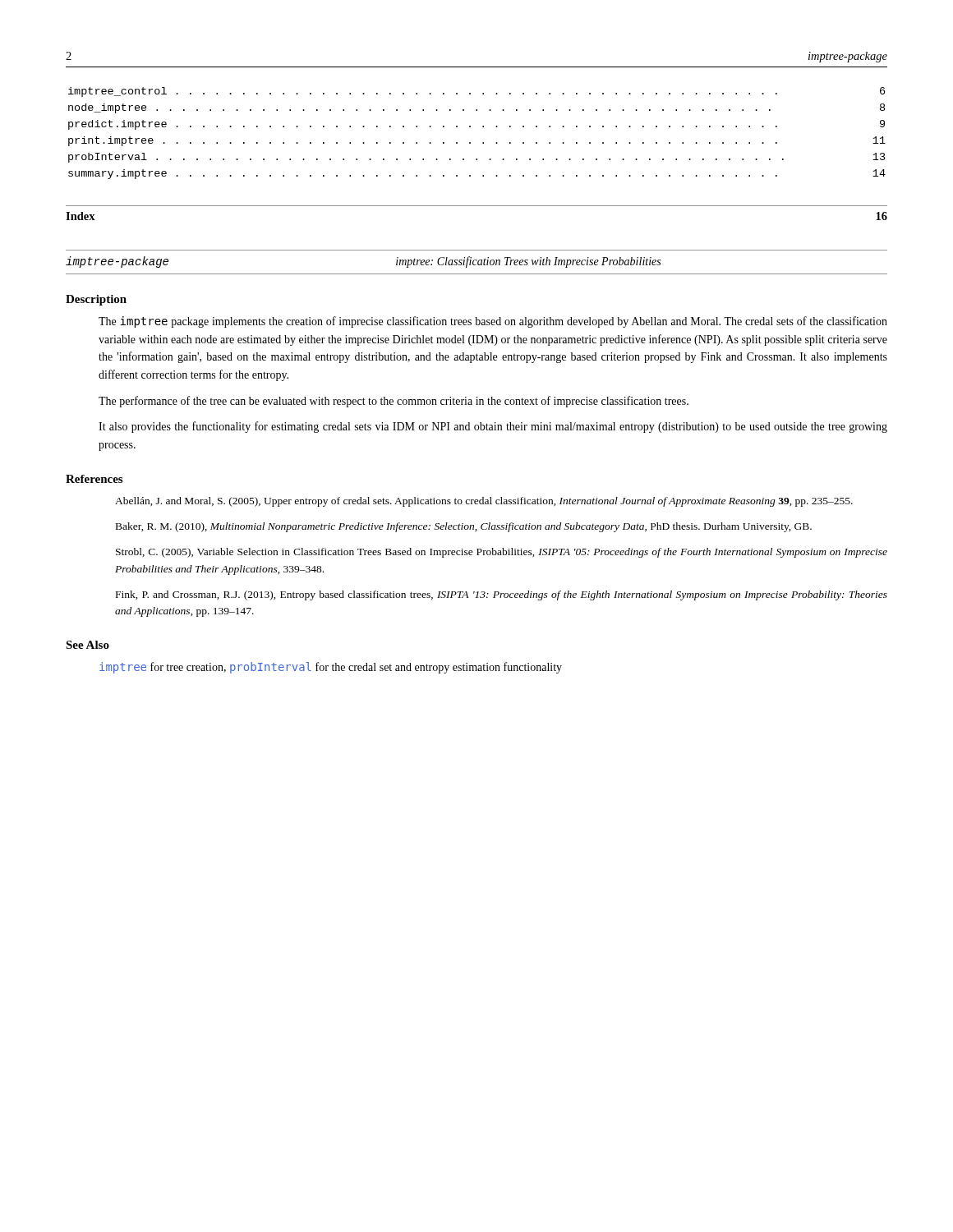Locate the section header that reads "Index 16"
Screen dimensions: 1232x953
pyautogui.click(x=476, y=216)
